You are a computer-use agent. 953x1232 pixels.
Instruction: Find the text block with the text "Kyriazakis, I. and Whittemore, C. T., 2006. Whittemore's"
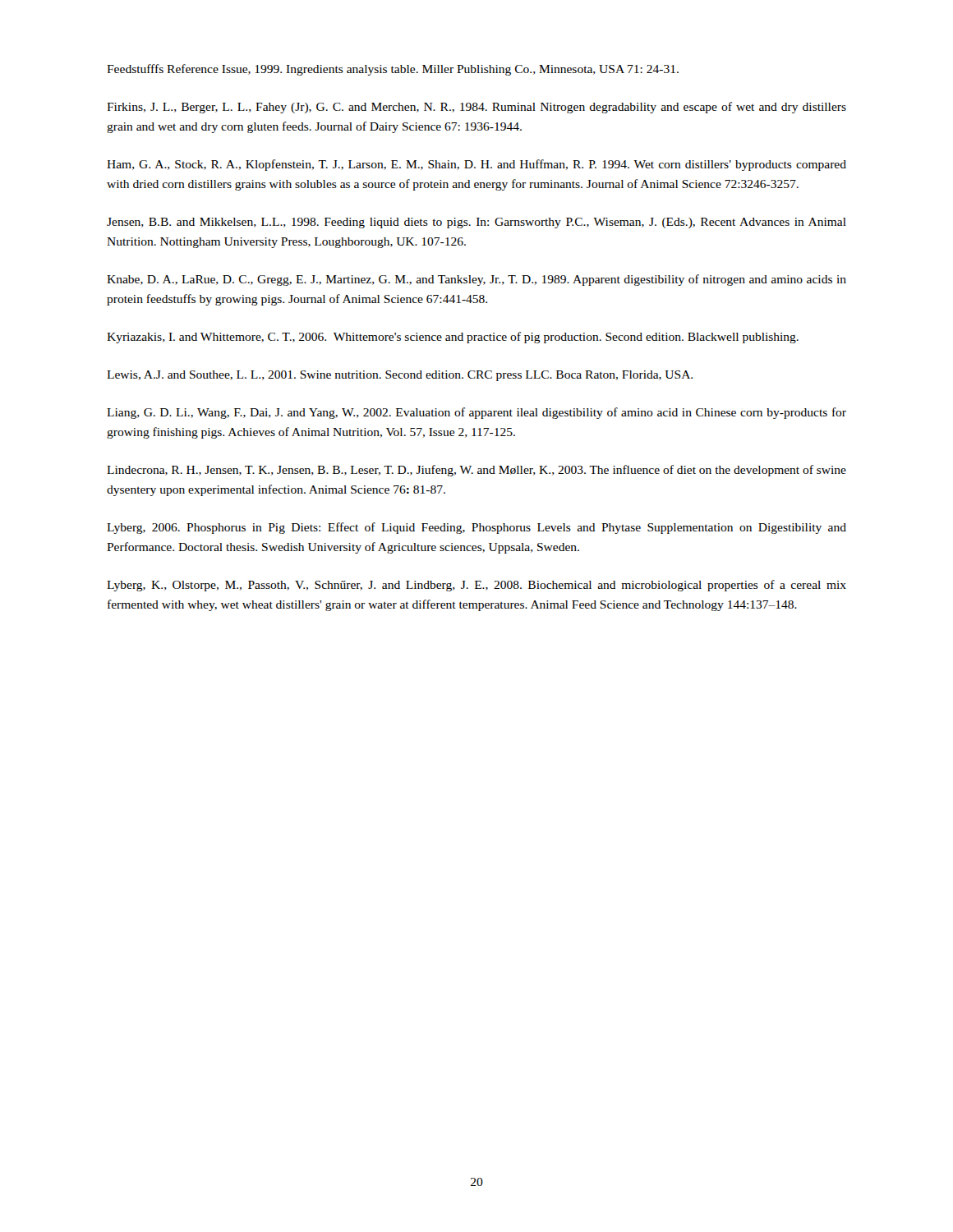pyautogui.click(x=453, y=336)
